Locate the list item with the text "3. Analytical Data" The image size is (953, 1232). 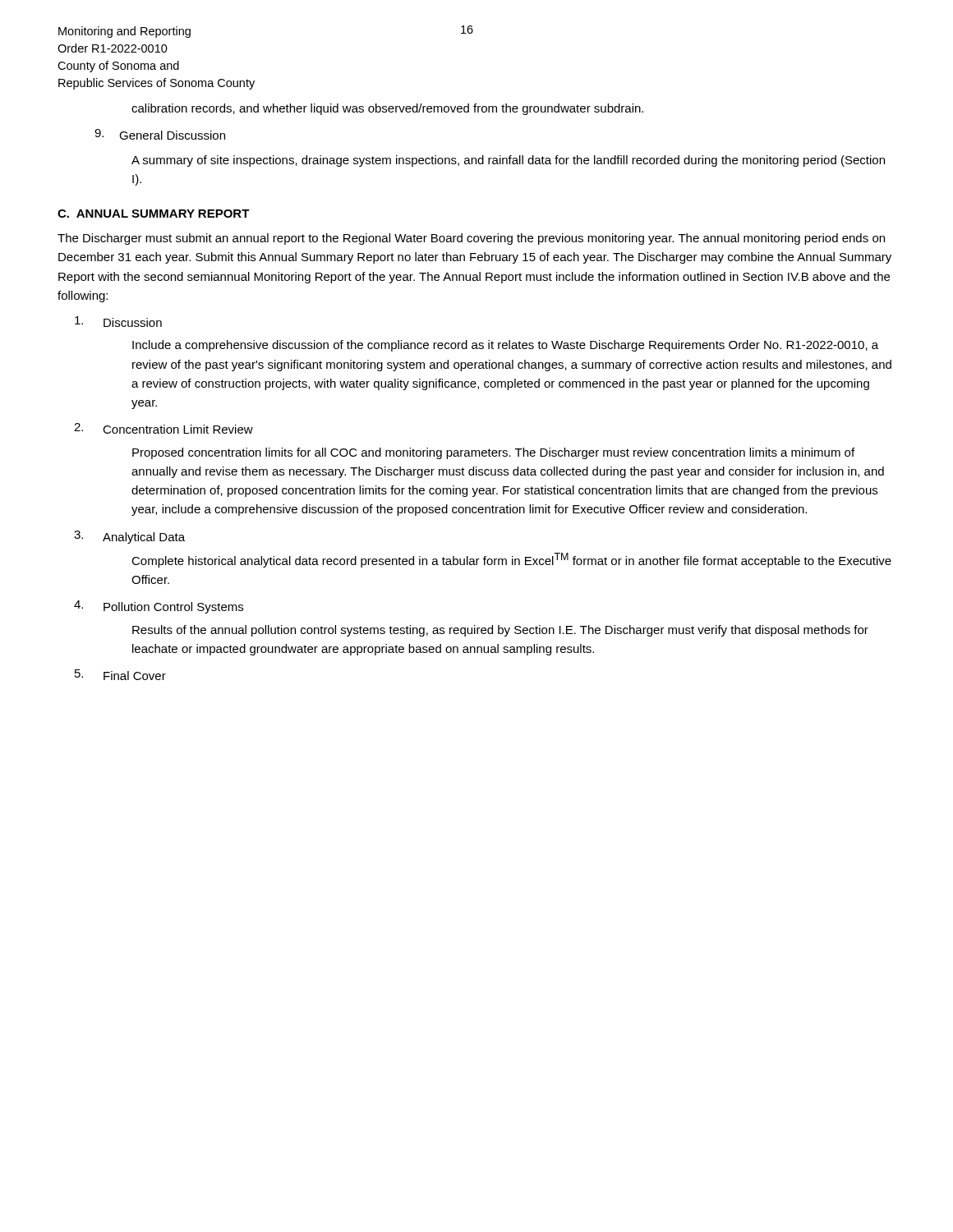pos(129,537)
